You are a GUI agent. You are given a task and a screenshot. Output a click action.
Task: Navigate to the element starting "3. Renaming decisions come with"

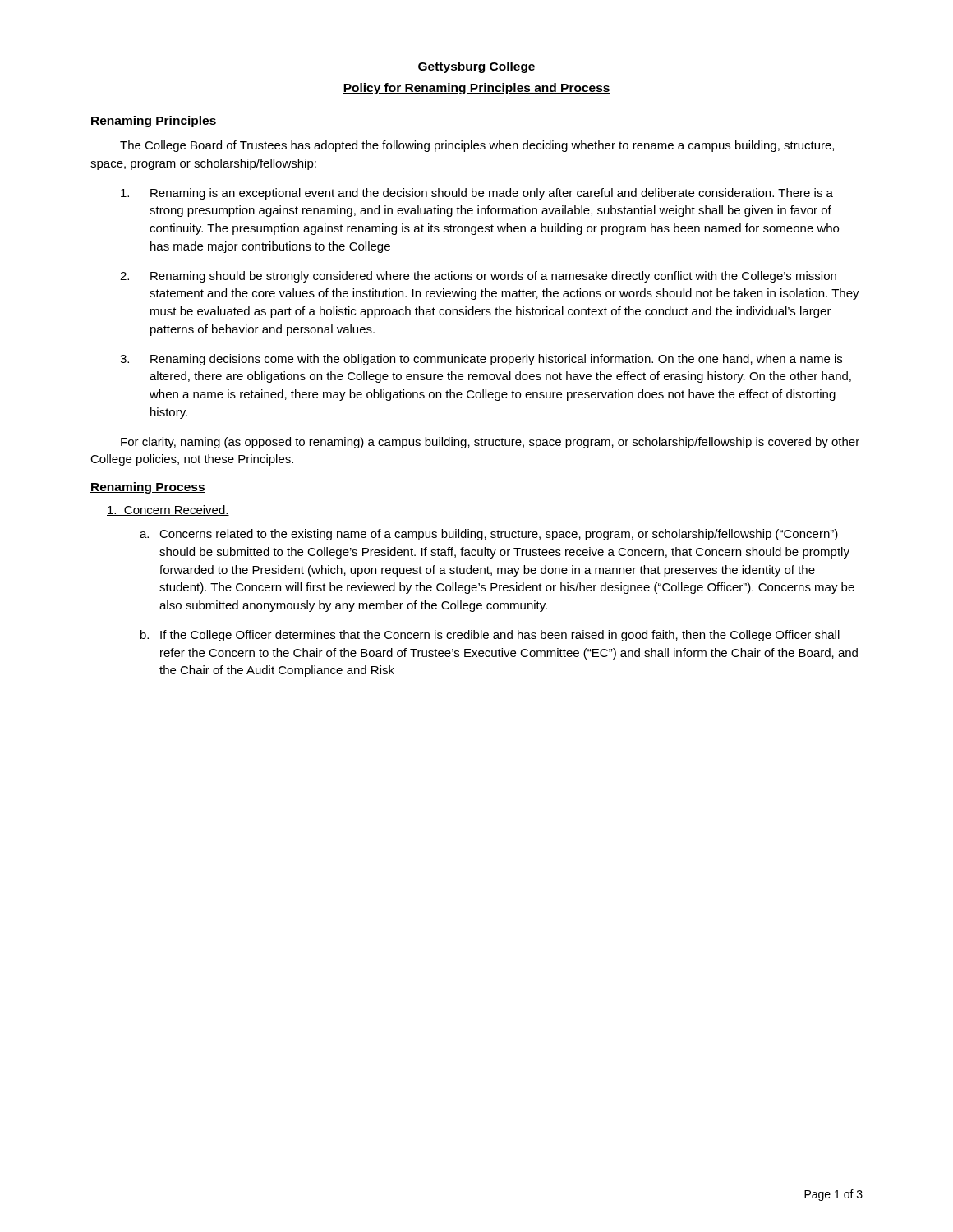pyautogui.click(x=491, y=385)
